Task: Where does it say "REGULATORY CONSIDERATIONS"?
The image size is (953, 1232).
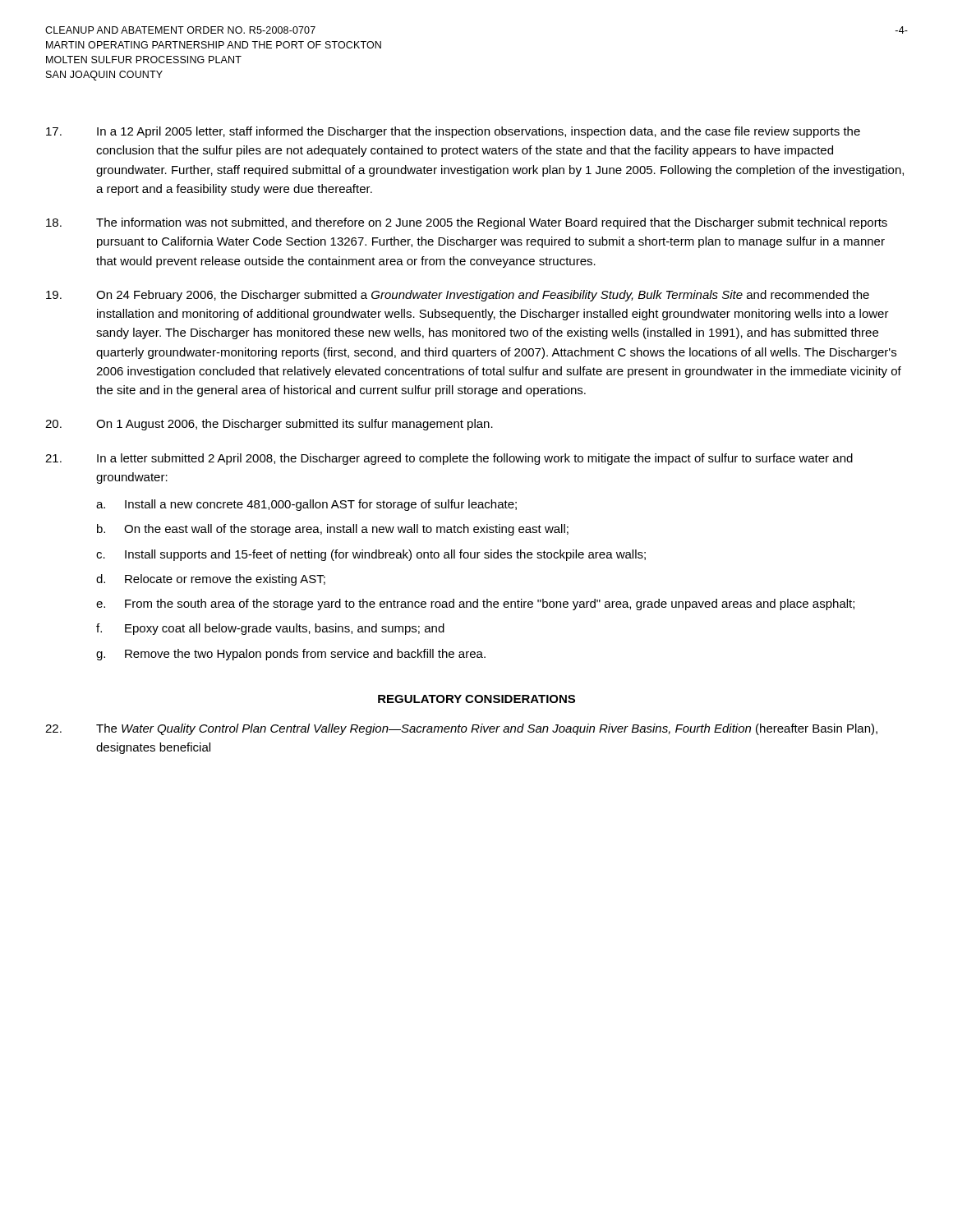Action: pyautogui.click(x=476, y=698)
